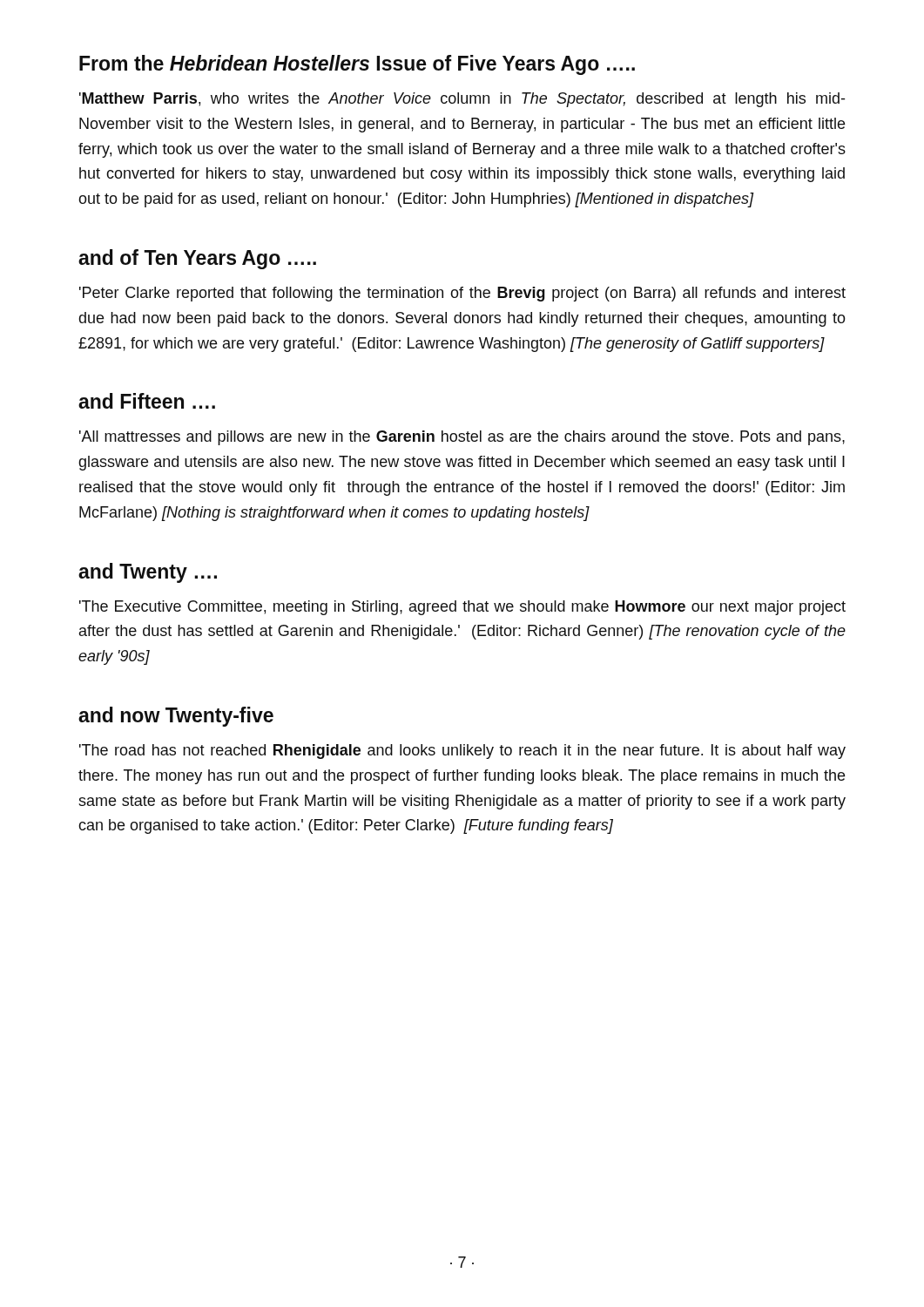Select the element starting "and Twenty …."
The width and height of the screenshot is (924, 1307).
click(148, 571)
